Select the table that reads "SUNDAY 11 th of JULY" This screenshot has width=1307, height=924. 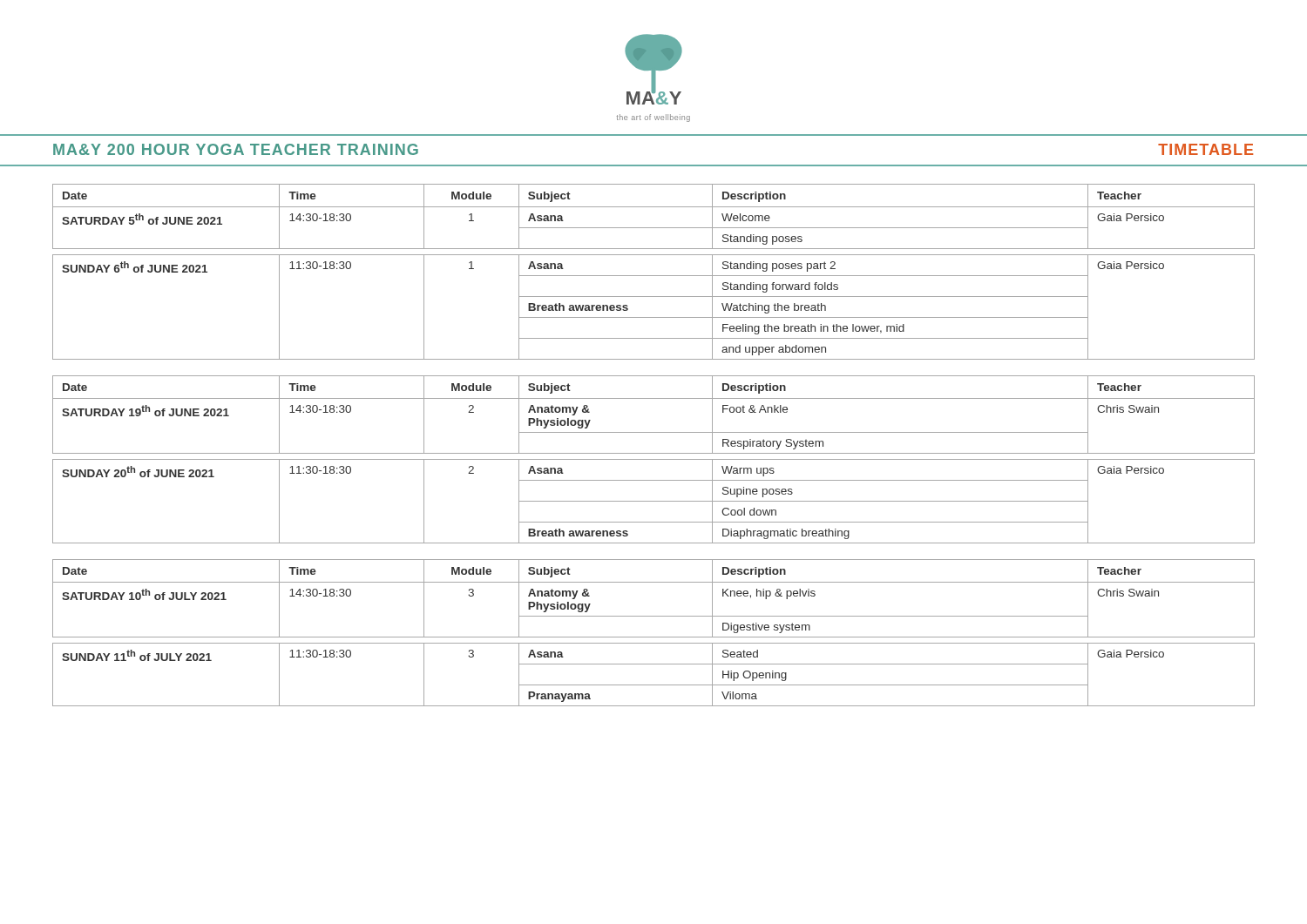click(654, 633)
